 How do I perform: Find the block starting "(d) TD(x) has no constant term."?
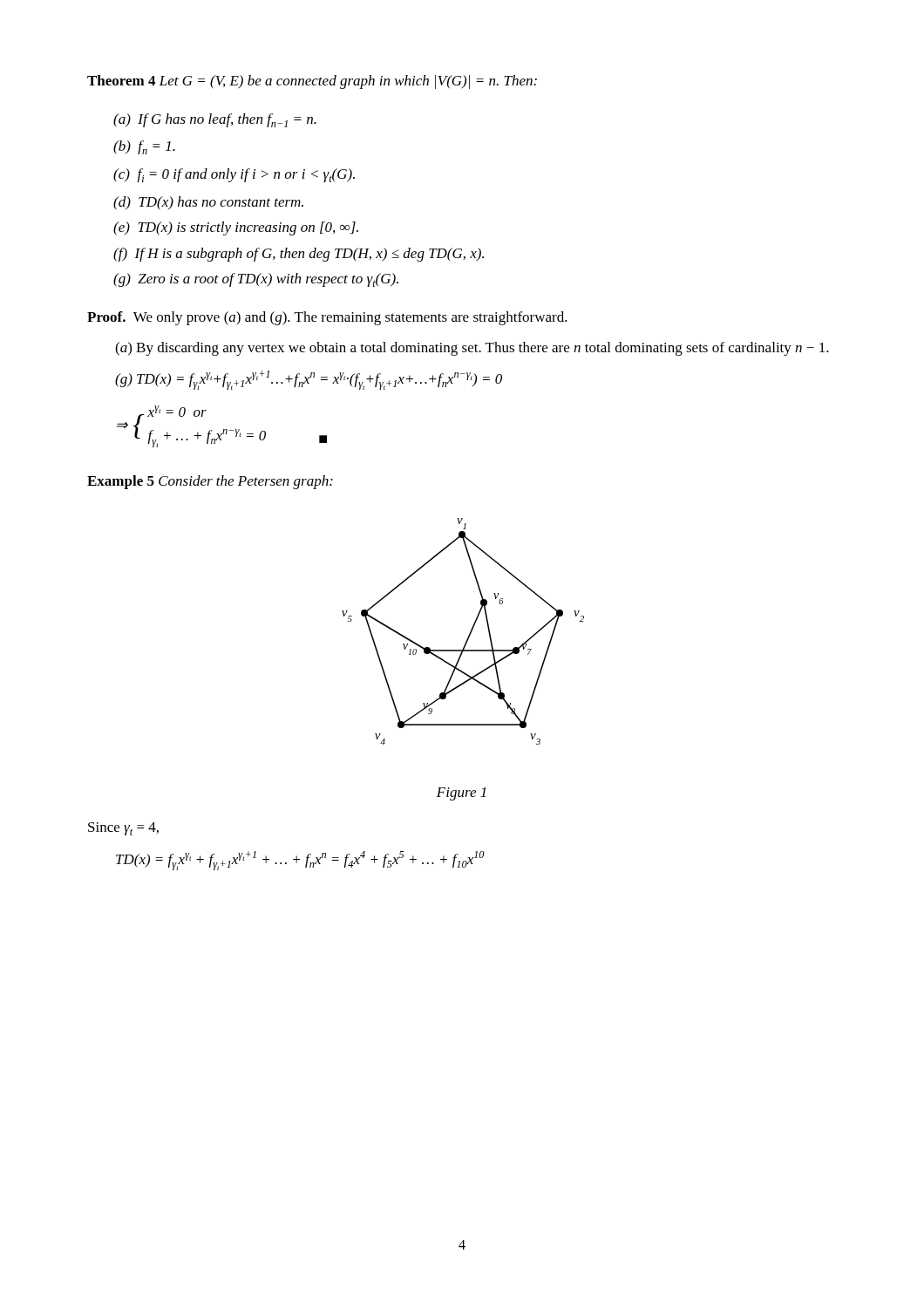tap(209, 202)
